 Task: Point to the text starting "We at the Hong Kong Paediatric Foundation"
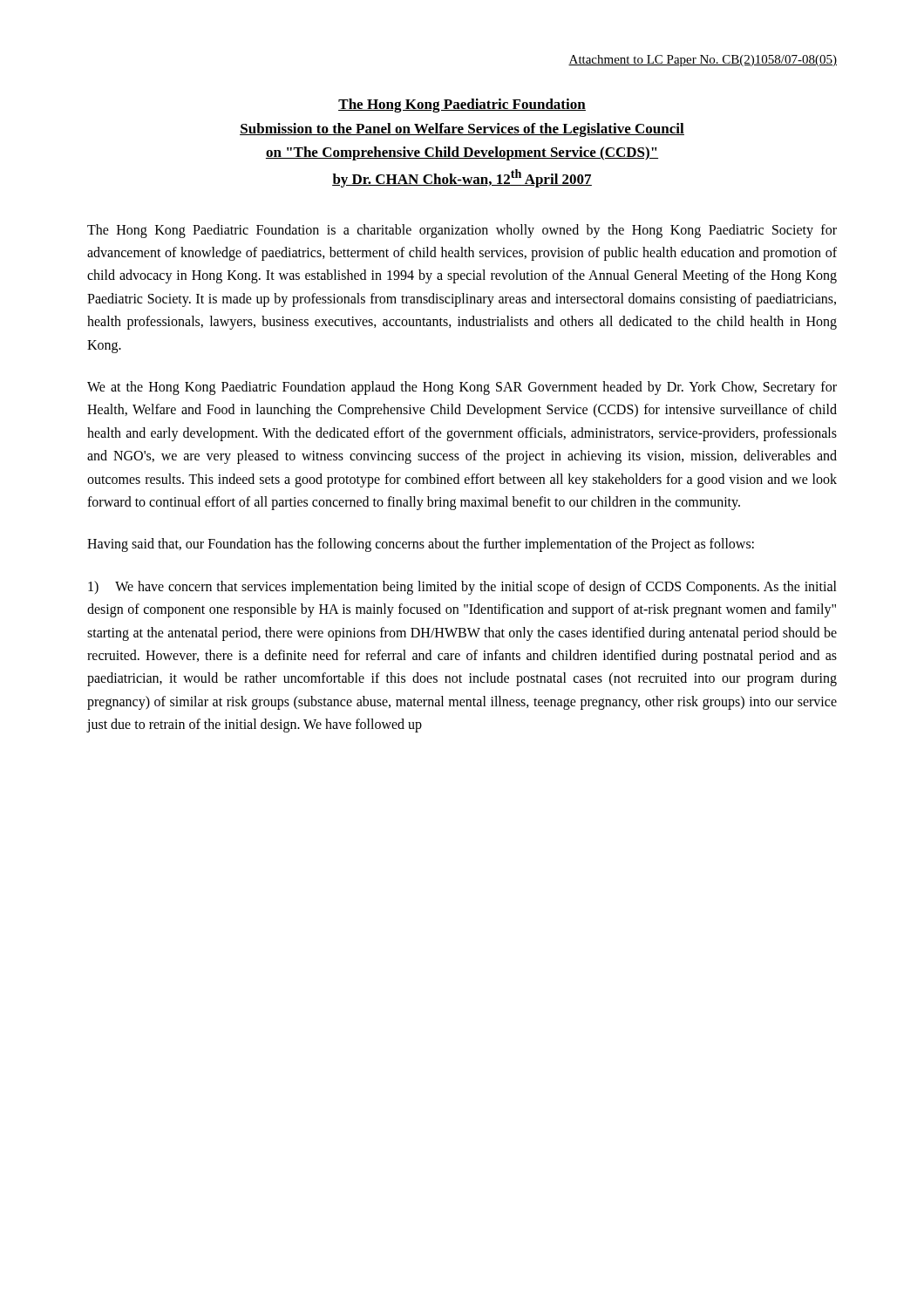[x=462, y=444]
